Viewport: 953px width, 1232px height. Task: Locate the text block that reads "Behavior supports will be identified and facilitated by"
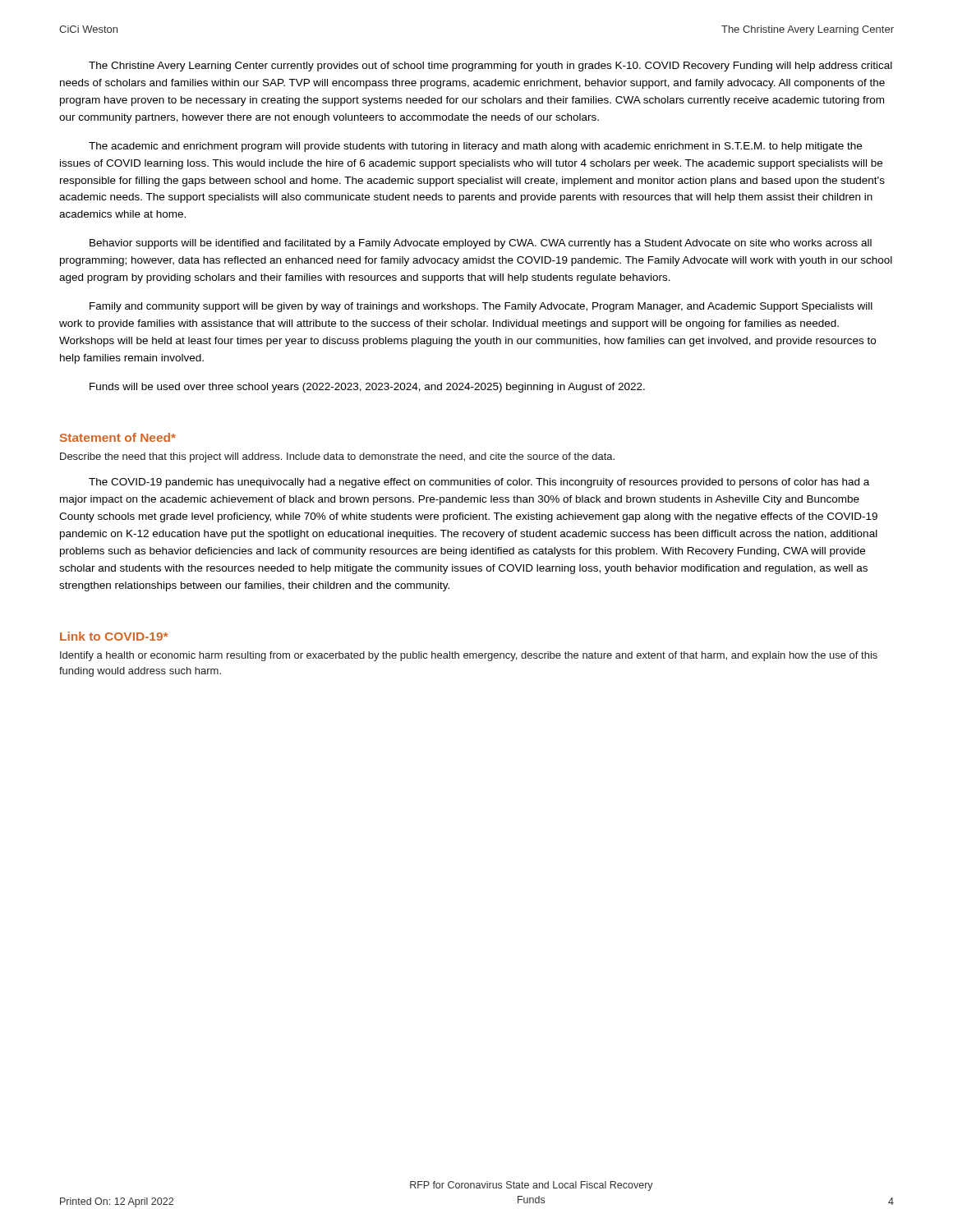point(476,260)
